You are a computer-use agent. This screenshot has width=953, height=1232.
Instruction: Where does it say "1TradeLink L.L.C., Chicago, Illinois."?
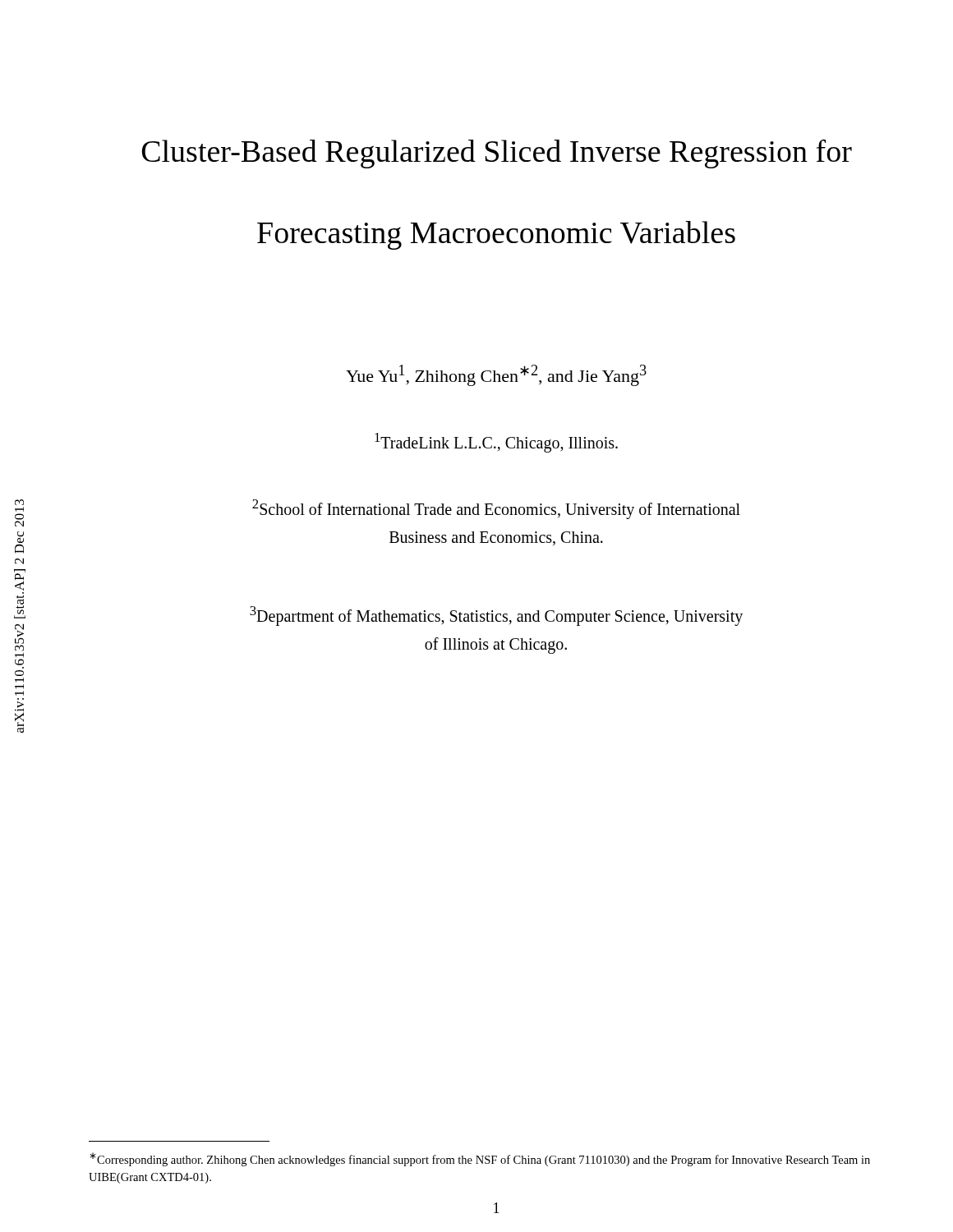496,441
